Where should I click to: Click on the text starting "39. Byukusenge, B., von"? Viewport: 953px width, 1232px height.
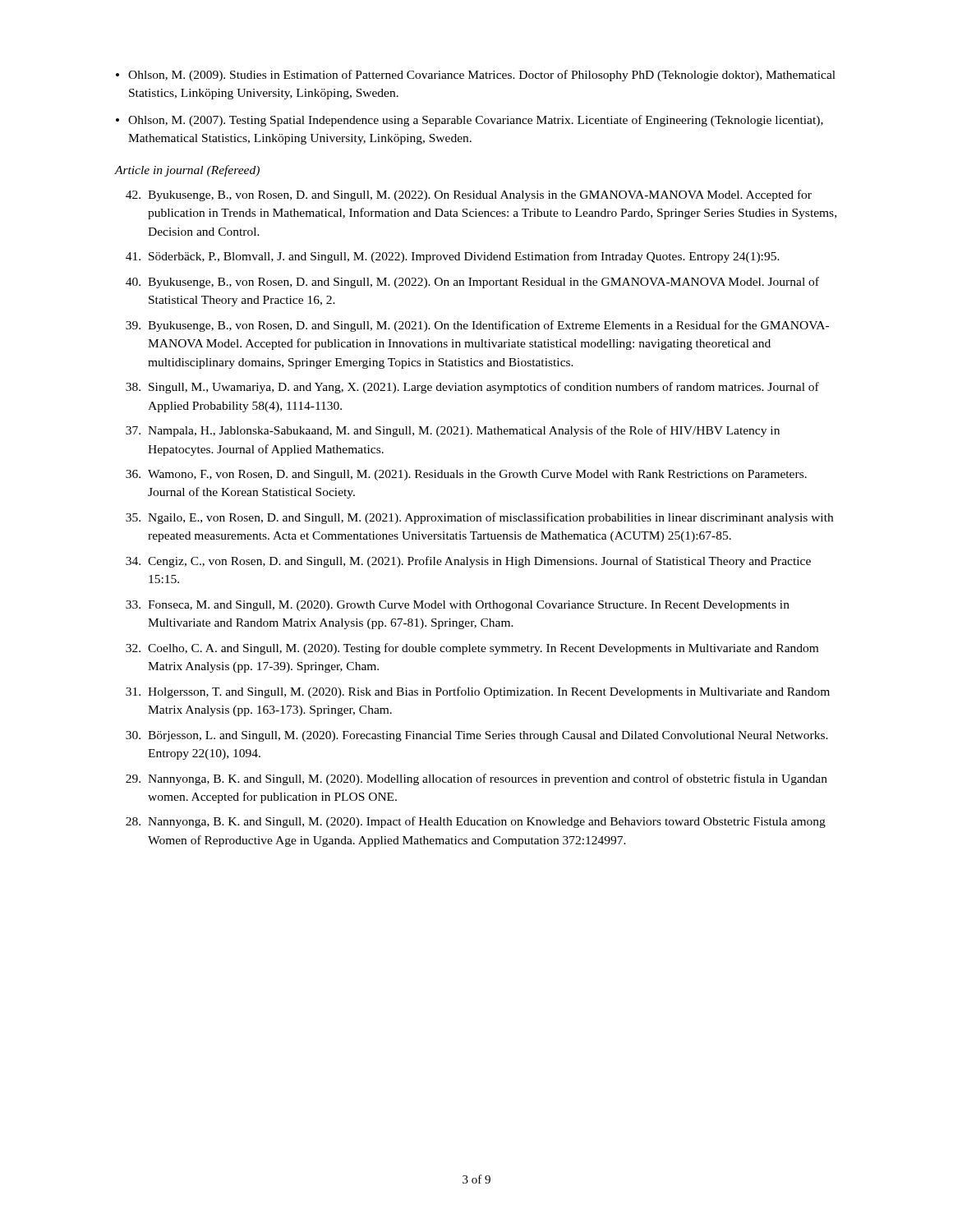click(476, 344)
